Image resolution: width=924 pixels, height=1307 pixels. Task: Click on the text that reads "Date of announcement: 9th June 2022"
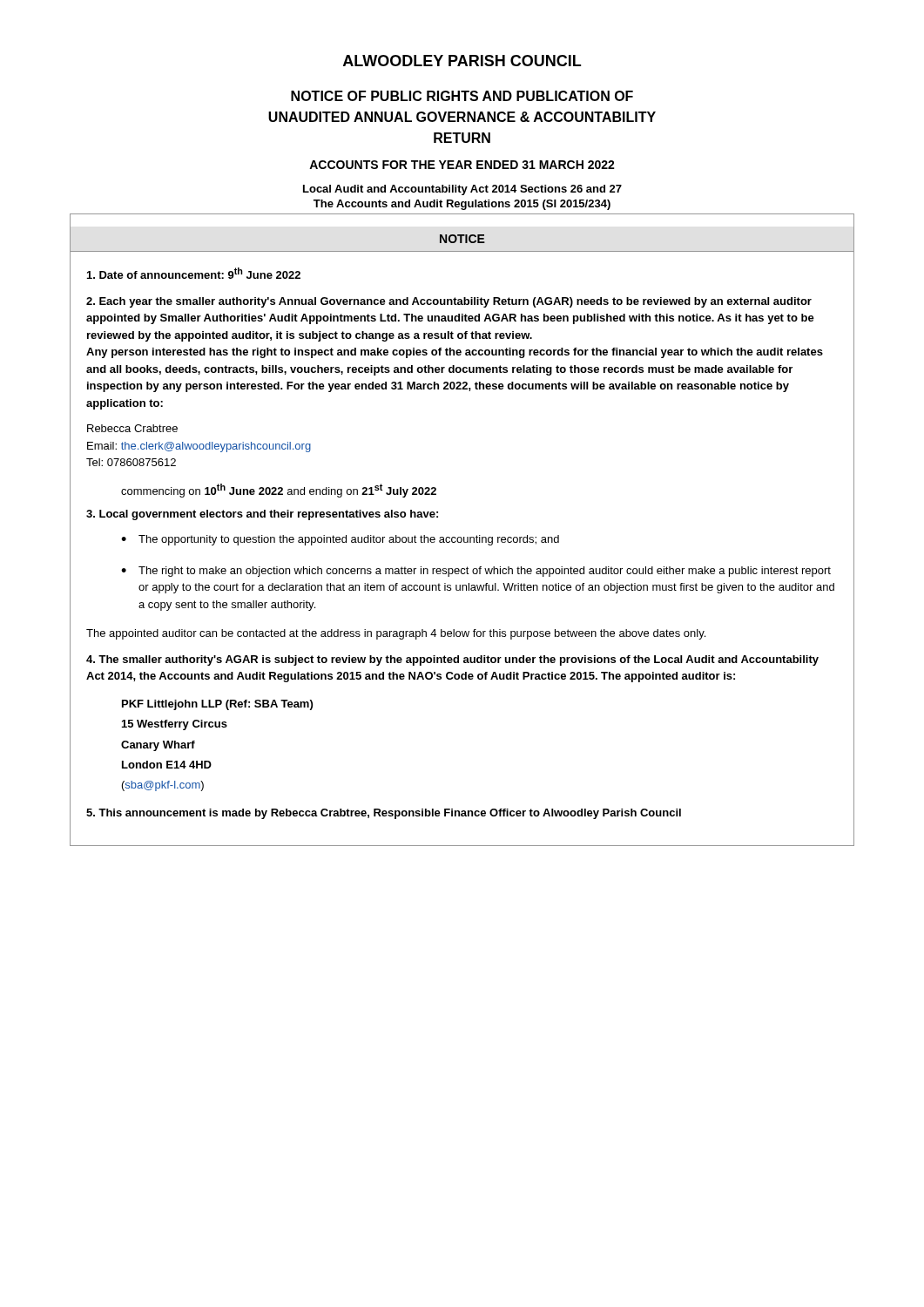tap(194, 274)
